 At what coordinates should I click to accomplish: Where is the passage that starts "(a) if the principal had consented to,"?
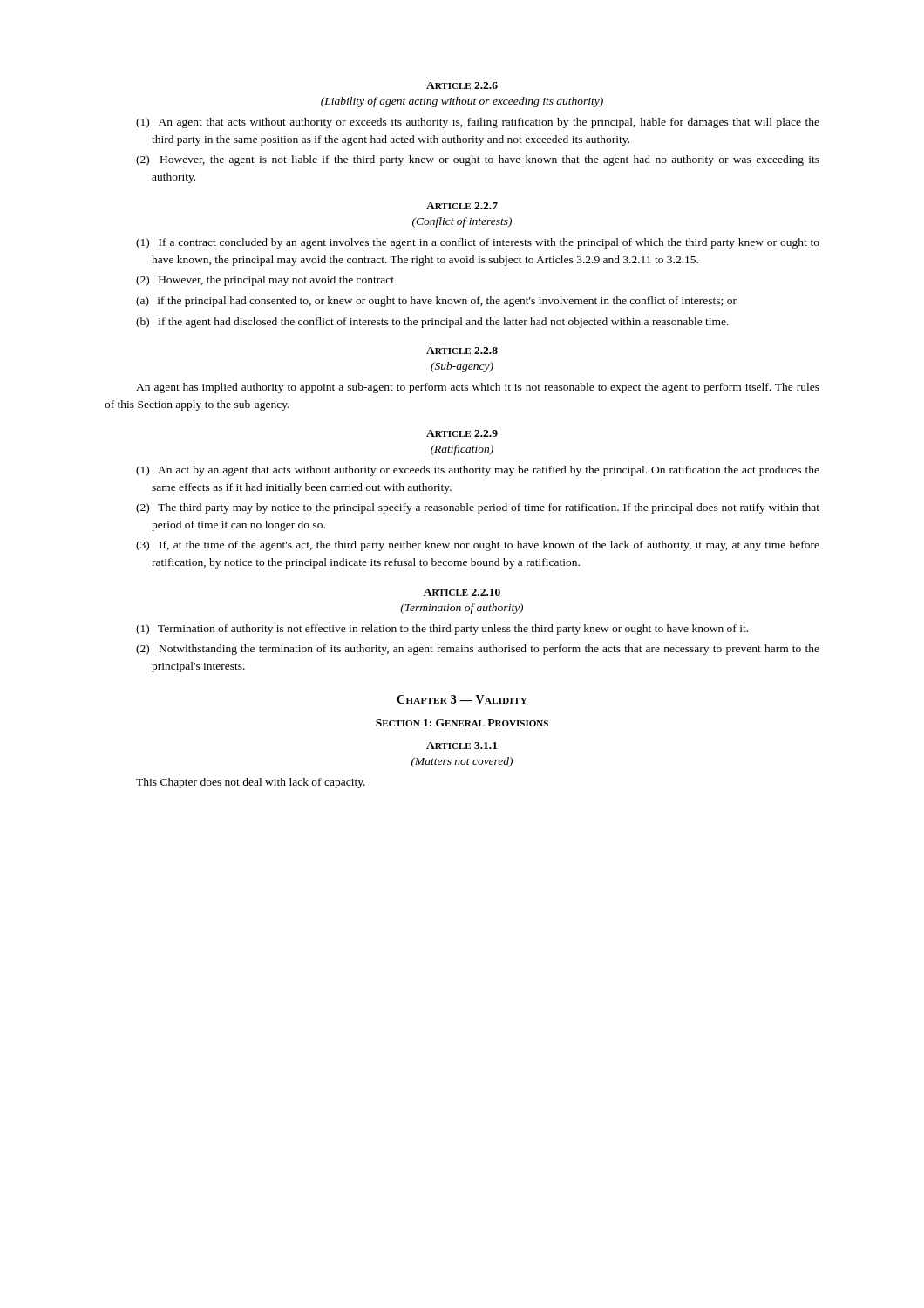pyautogui.click(x=436, y=300)
